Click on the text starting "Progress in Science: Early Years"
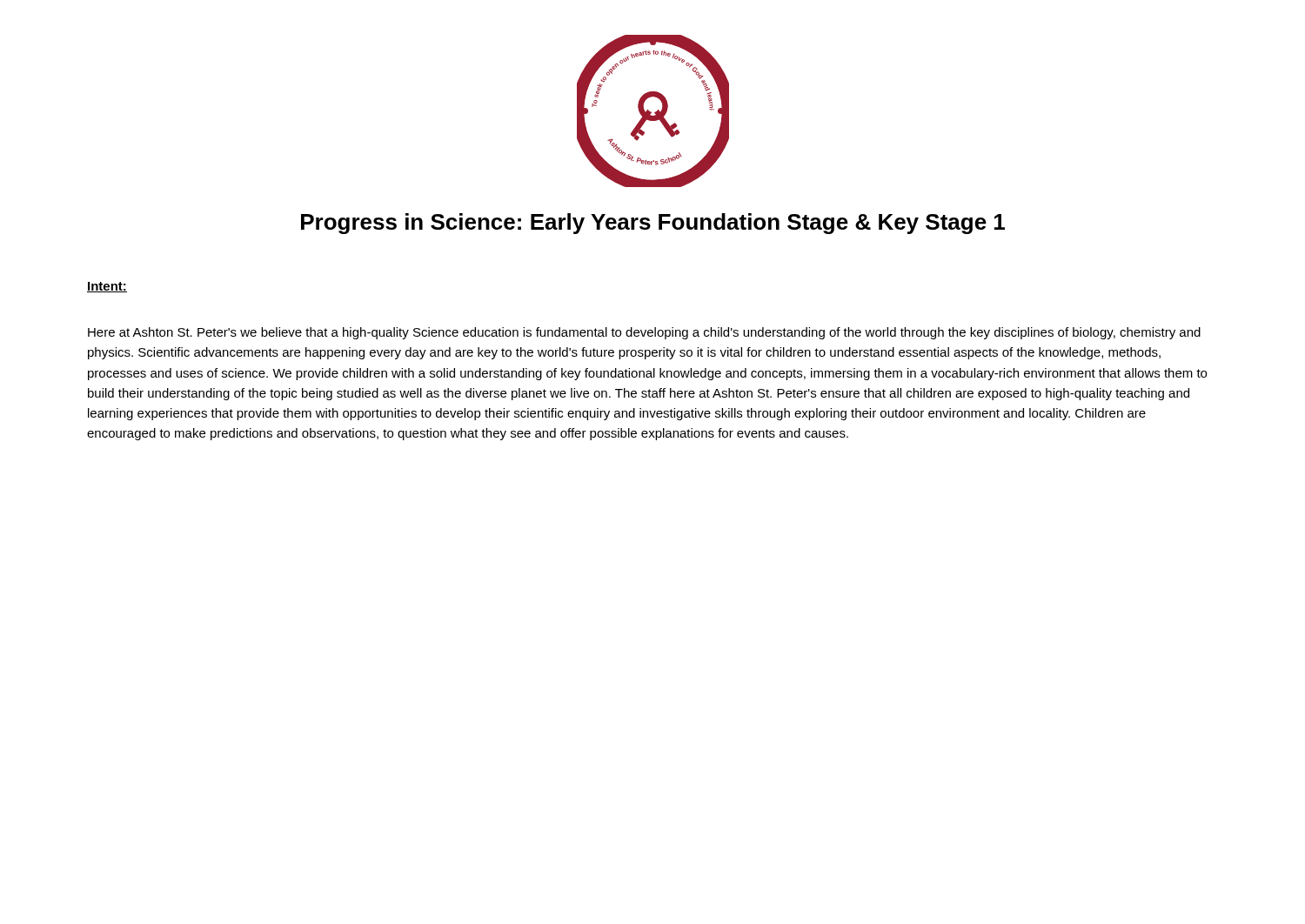Screen dimensions: 924x1305 652,222
